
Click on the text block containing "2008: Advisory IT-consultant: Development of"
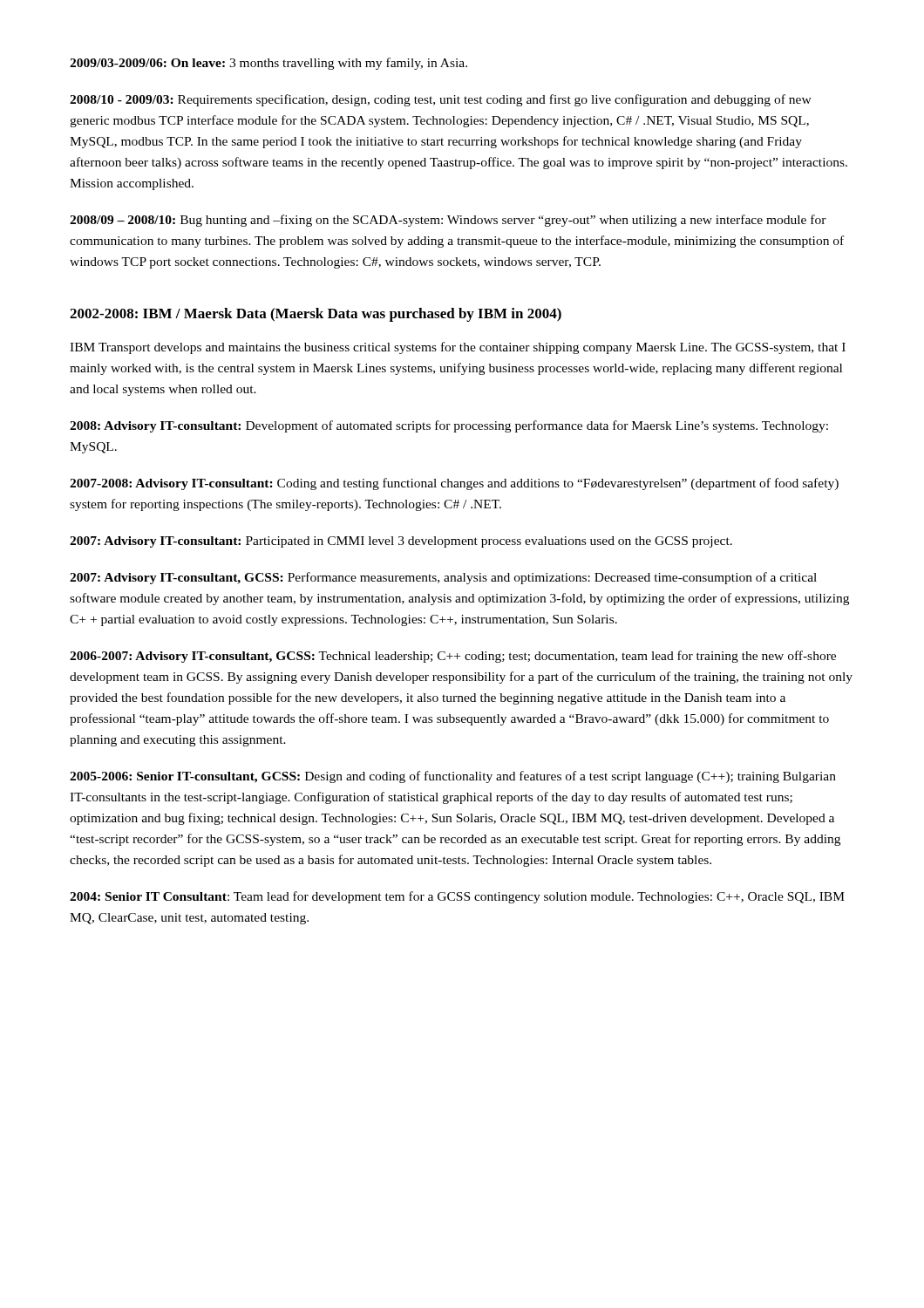point(449,436)
